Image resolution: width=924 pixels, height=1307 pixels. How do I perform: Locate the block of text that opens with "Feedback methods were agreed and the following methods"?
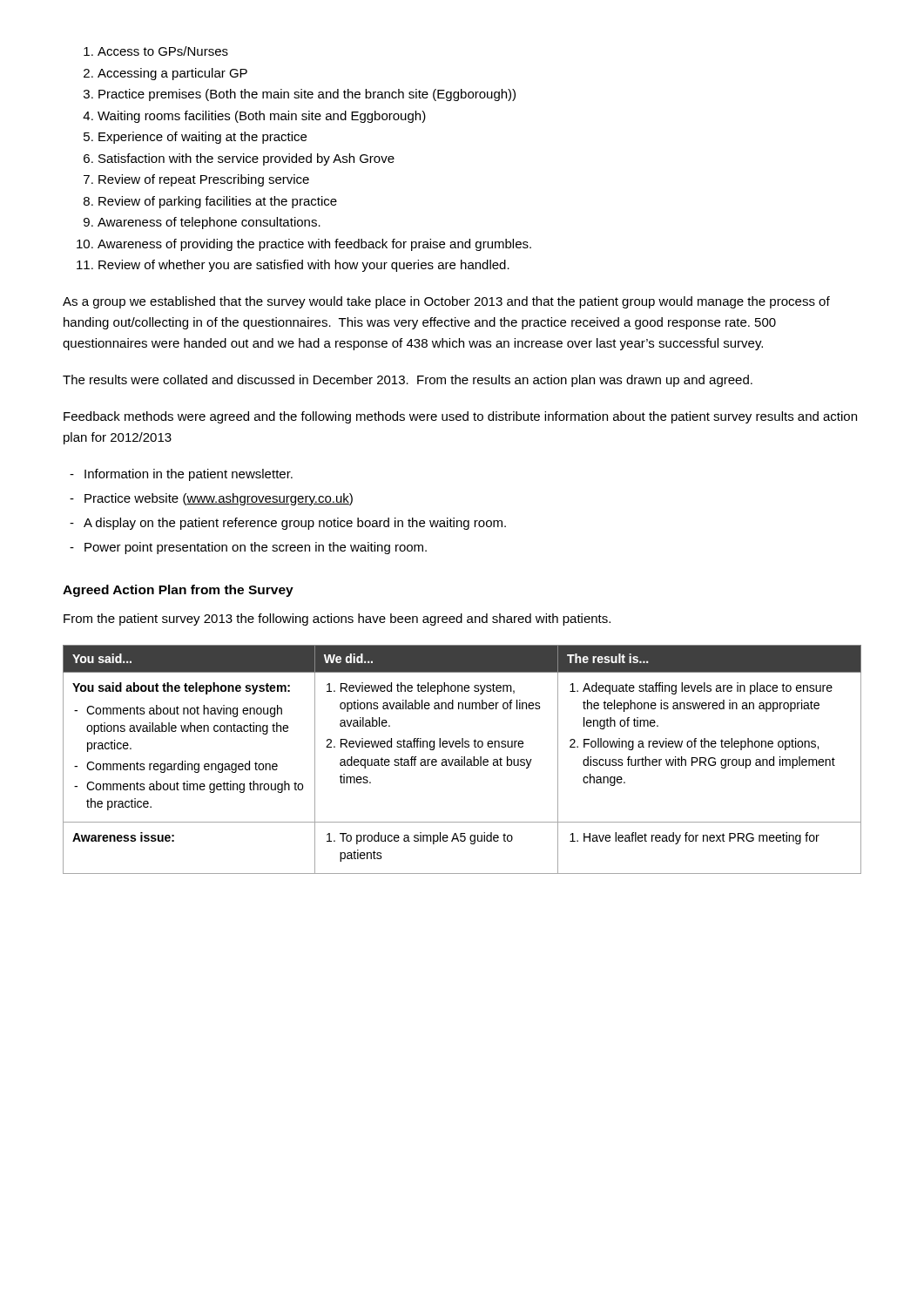click(460, 426)
